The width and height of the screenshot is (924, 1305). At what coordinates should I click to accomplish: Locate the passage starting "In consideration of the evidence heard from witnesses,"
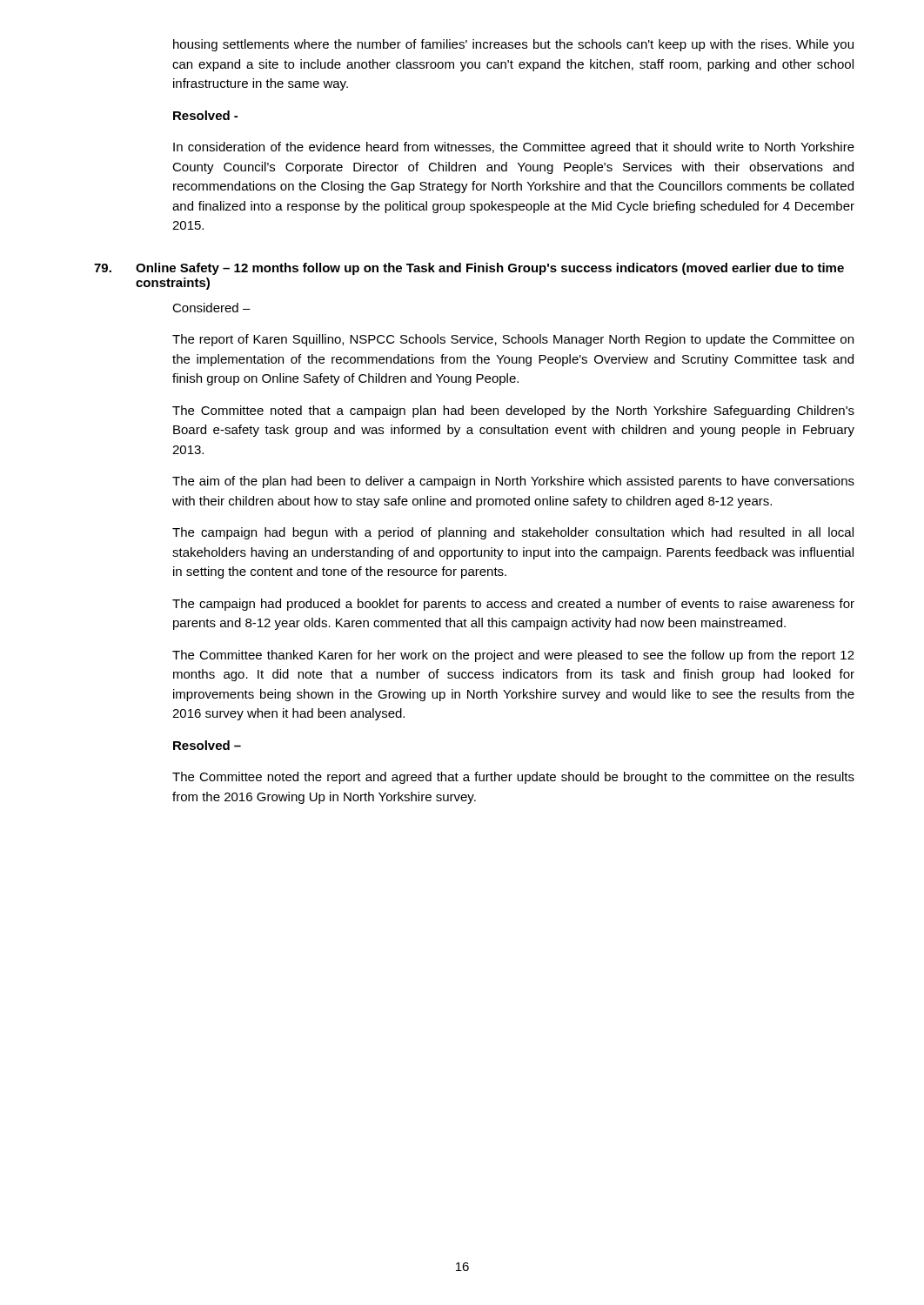coord(513,186)
